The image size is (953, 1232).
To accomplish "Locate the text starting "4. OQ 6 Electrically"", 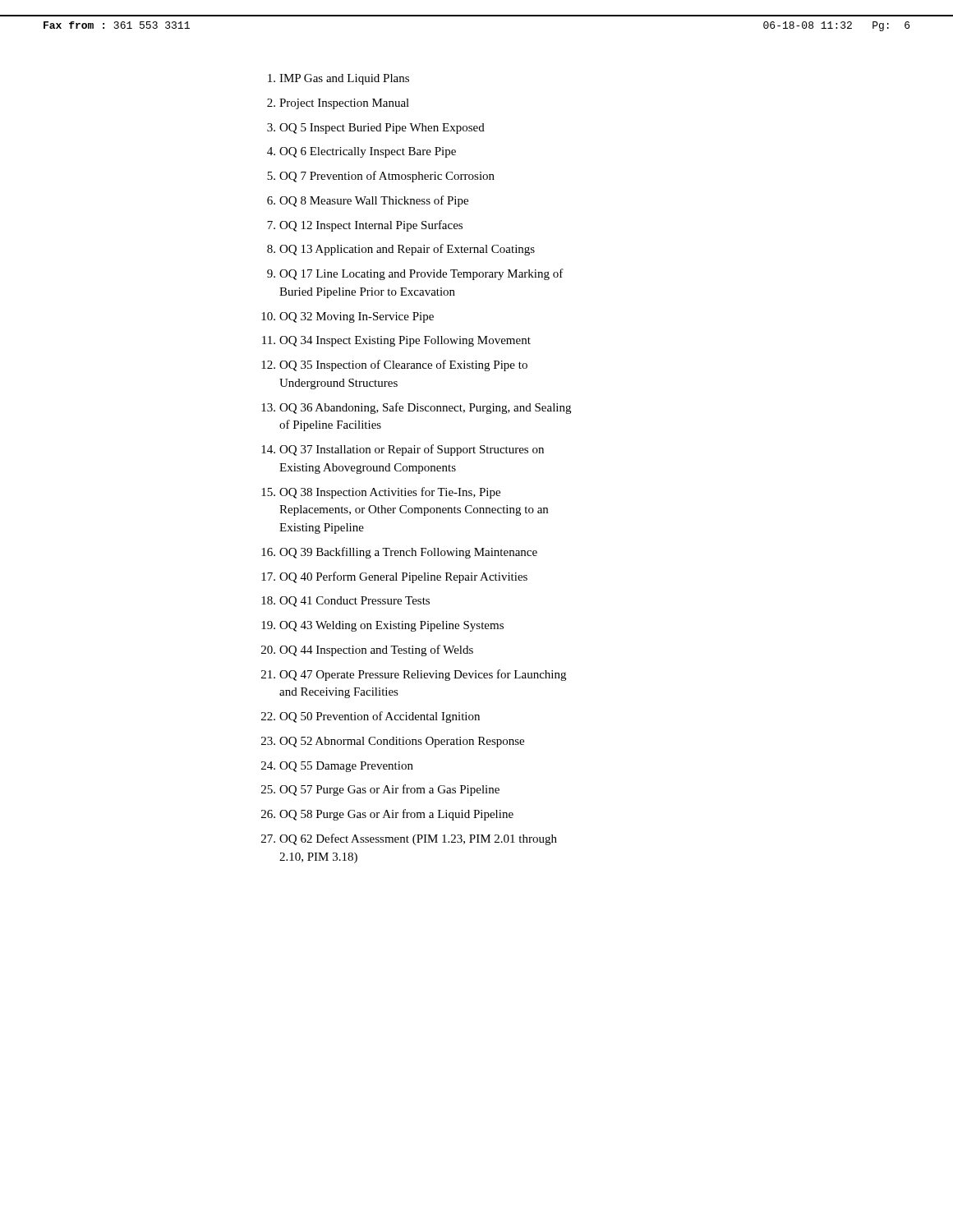I will pos(361,152).
